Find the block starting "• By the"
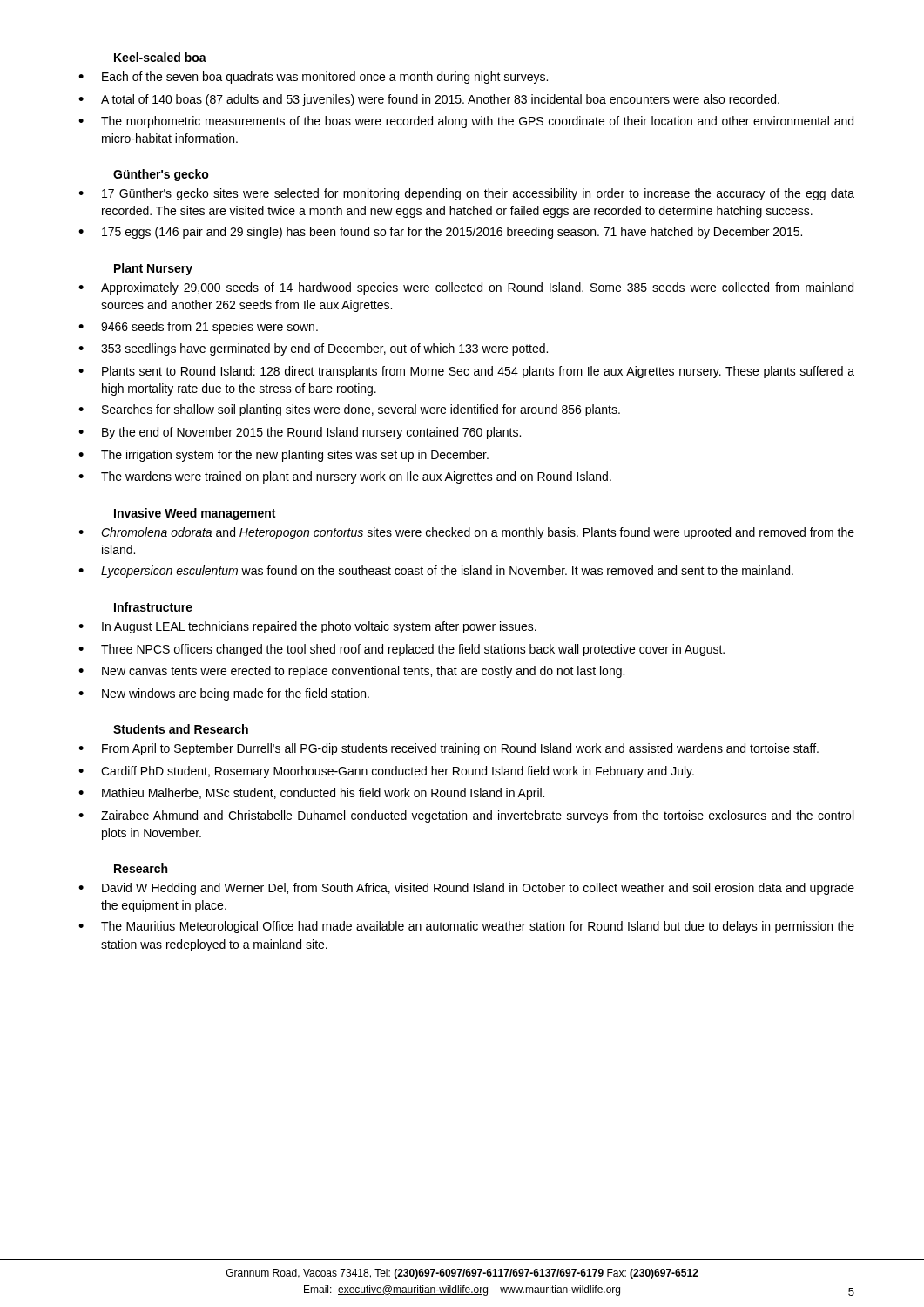The image size is (924, 1307). pyautogui.click(x=466, y=433)
